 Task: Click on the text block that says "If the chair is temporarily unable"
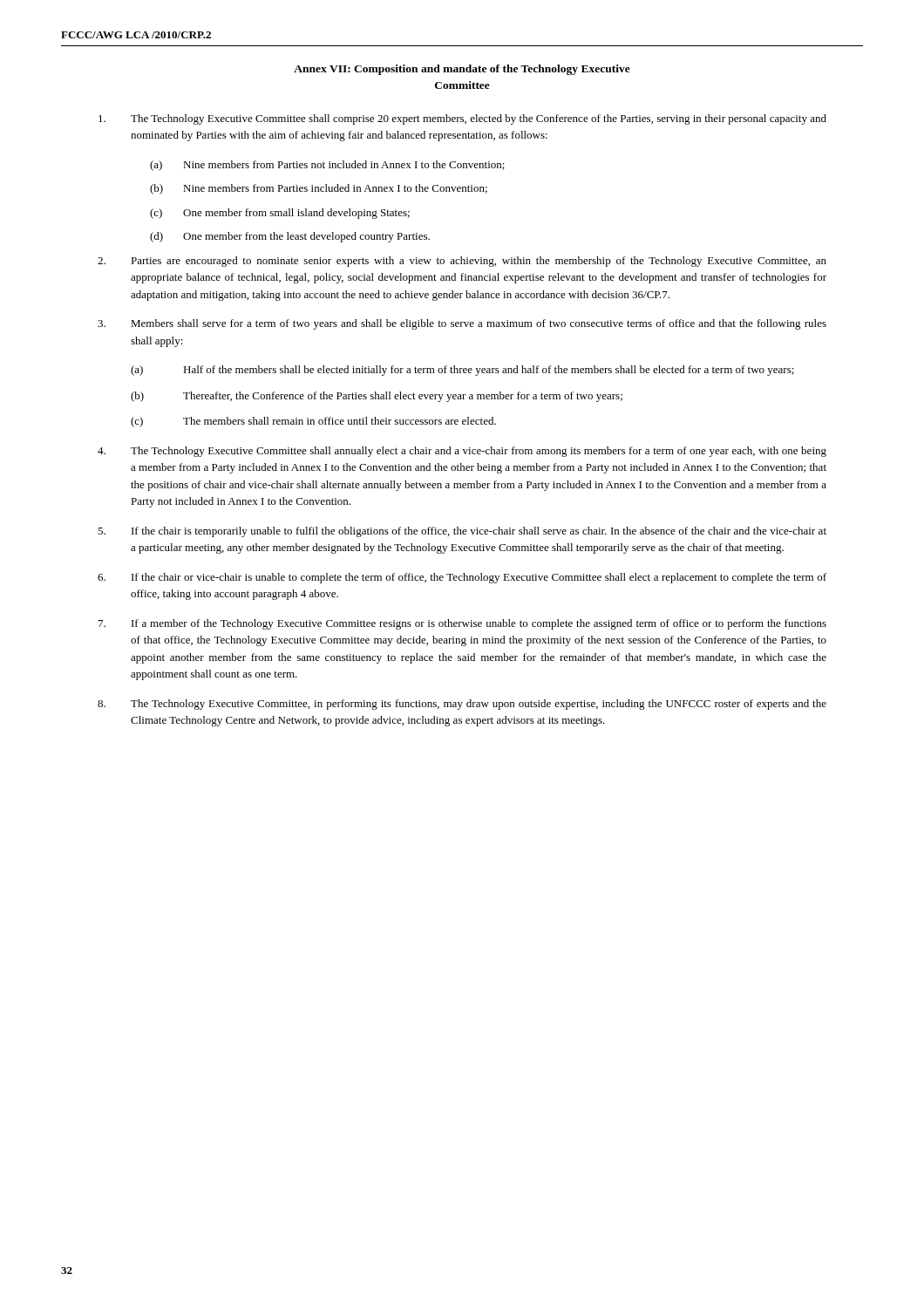pos(462,539)
